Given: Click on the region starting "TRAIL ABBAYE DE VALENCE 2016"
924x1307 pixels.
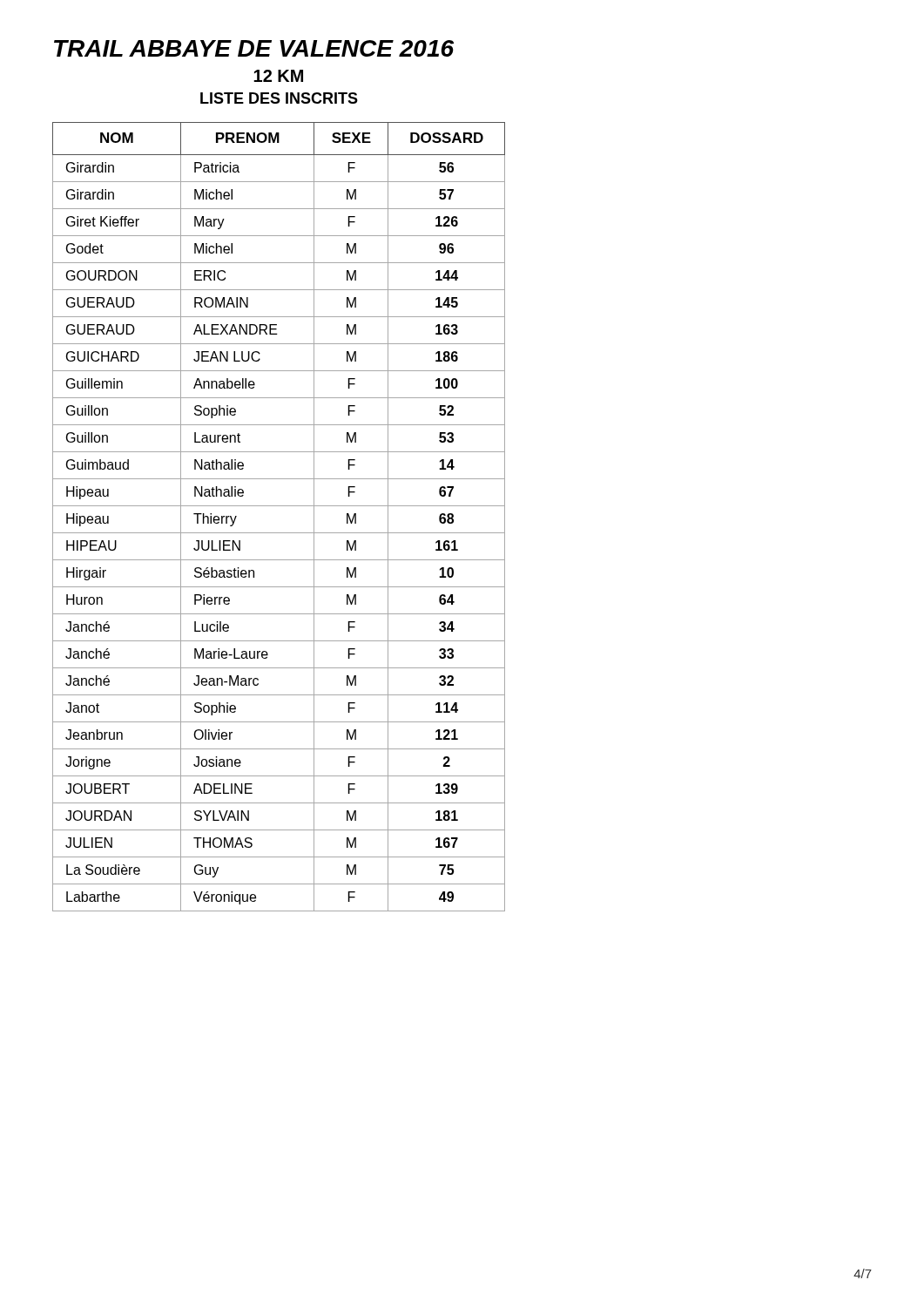Looking at the screenshot, I should pos(253,48).
